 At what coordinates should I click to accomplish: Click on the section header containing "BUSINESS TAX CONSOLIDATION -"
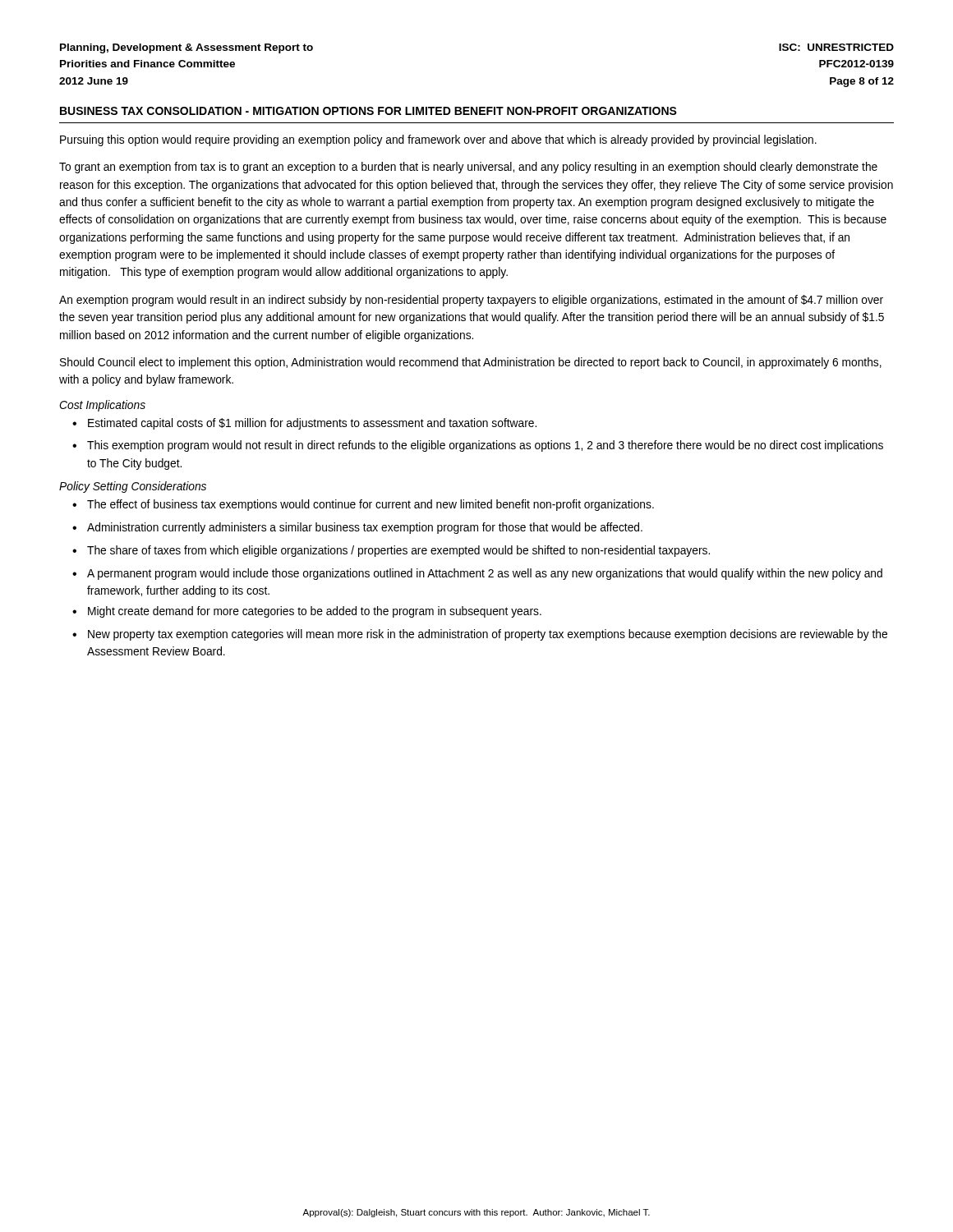[368, 111]
